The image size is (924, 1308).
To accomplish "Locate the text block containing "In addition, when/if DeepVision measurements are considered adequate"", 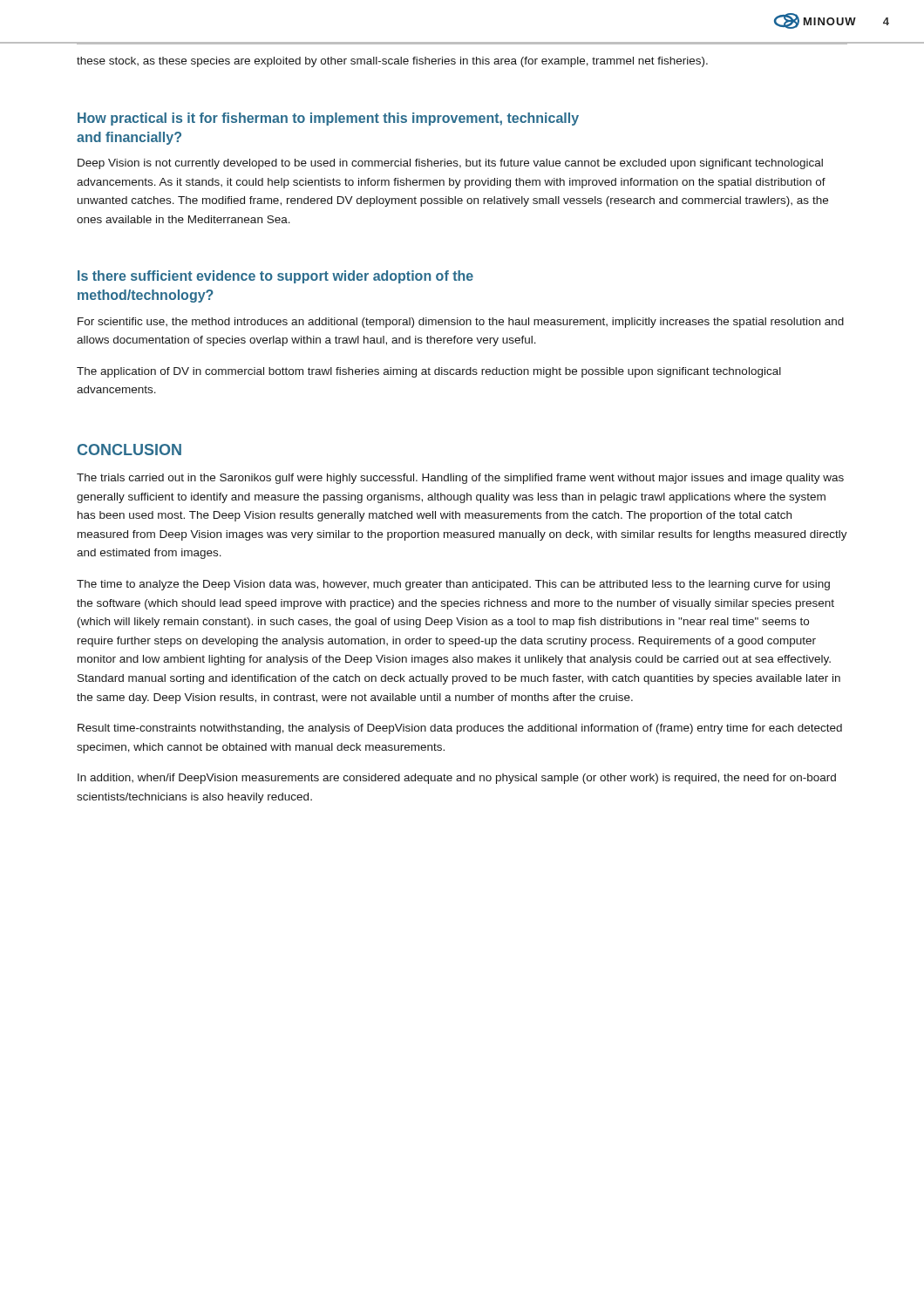I will (x=457, y=787).
